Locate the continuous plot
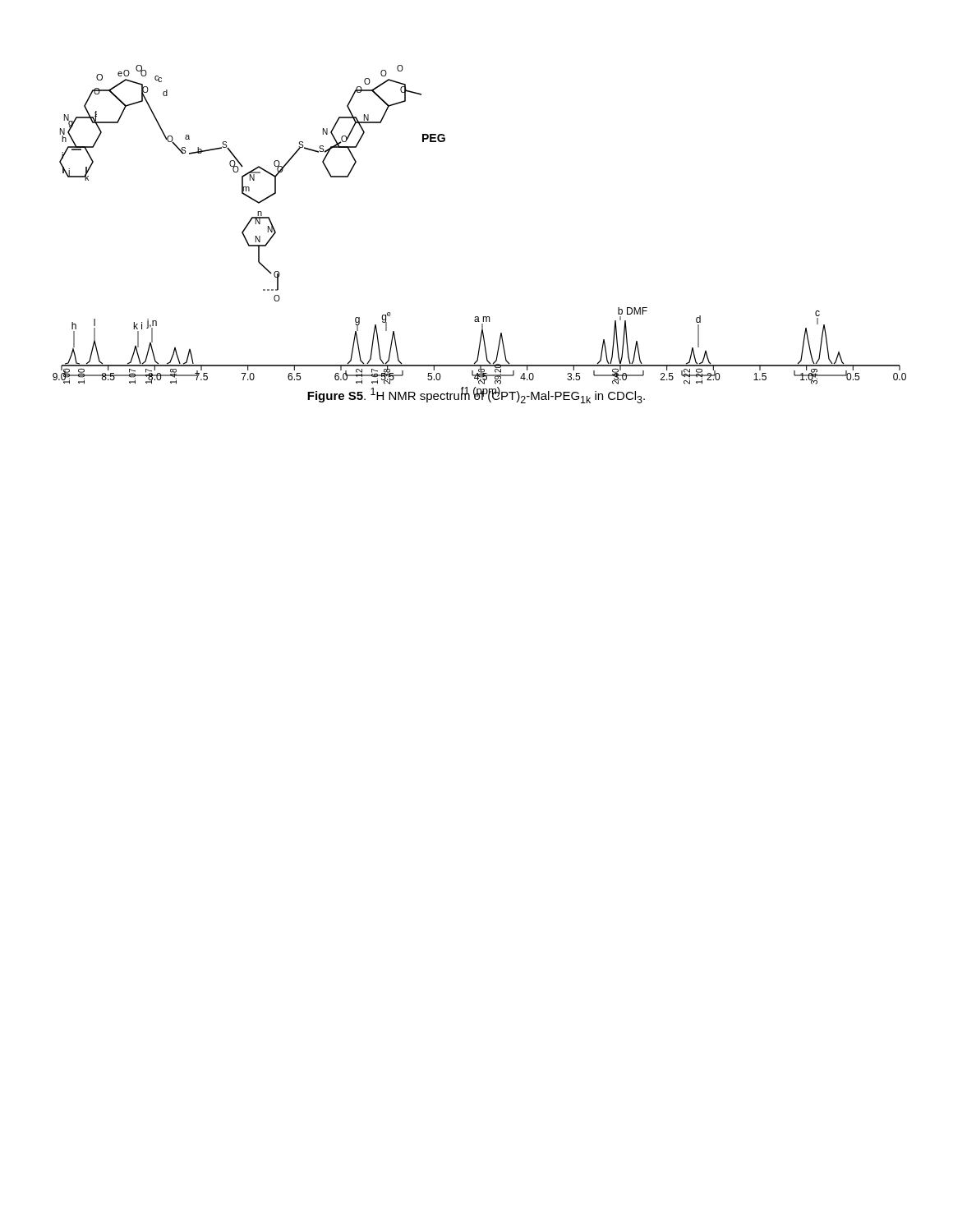Viewport: 953px width, 1232px height. click(x=476, y=222)
